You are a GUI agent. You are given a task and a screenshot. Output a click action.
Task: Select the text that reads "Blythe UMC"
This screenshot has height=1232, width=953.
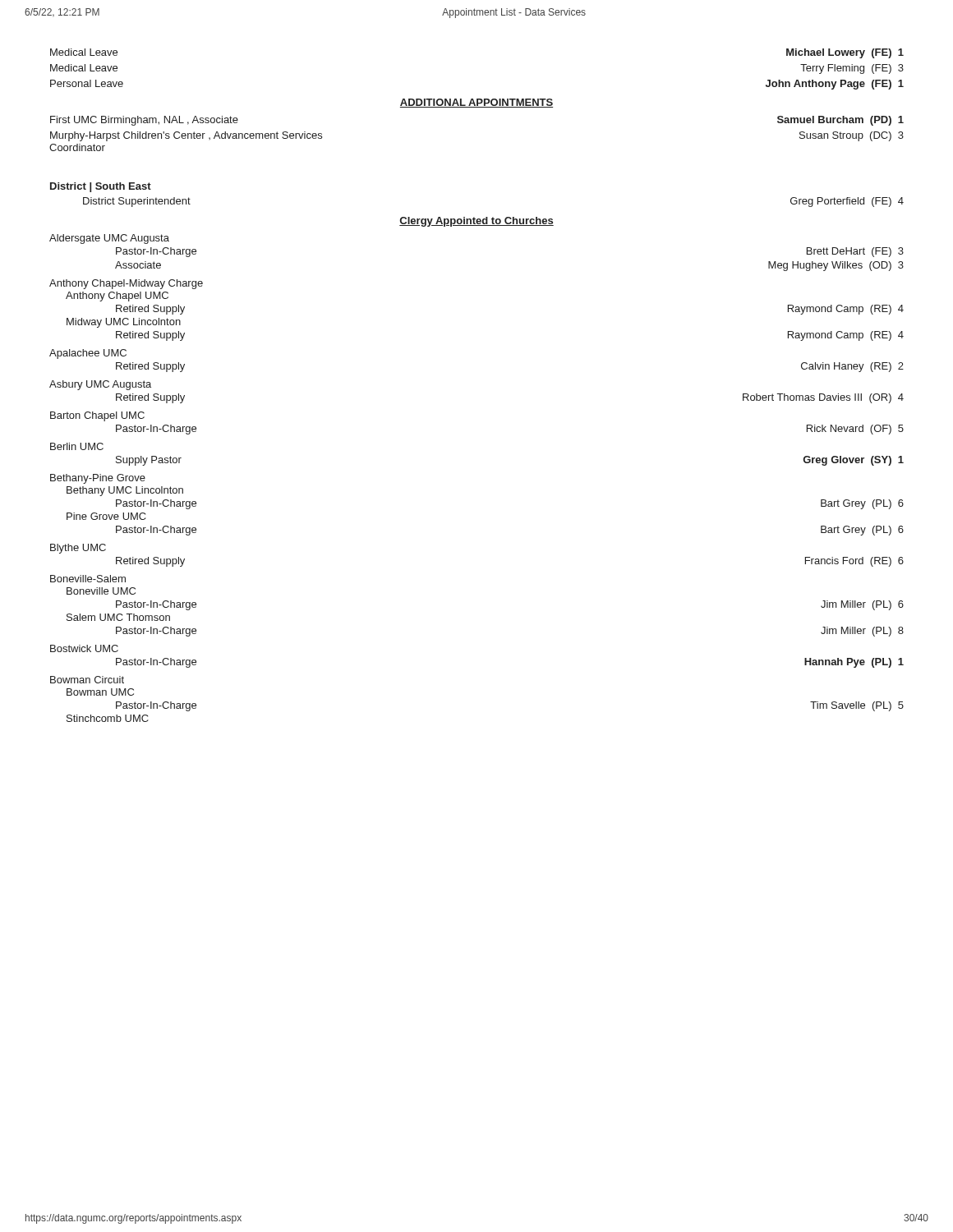78,547
